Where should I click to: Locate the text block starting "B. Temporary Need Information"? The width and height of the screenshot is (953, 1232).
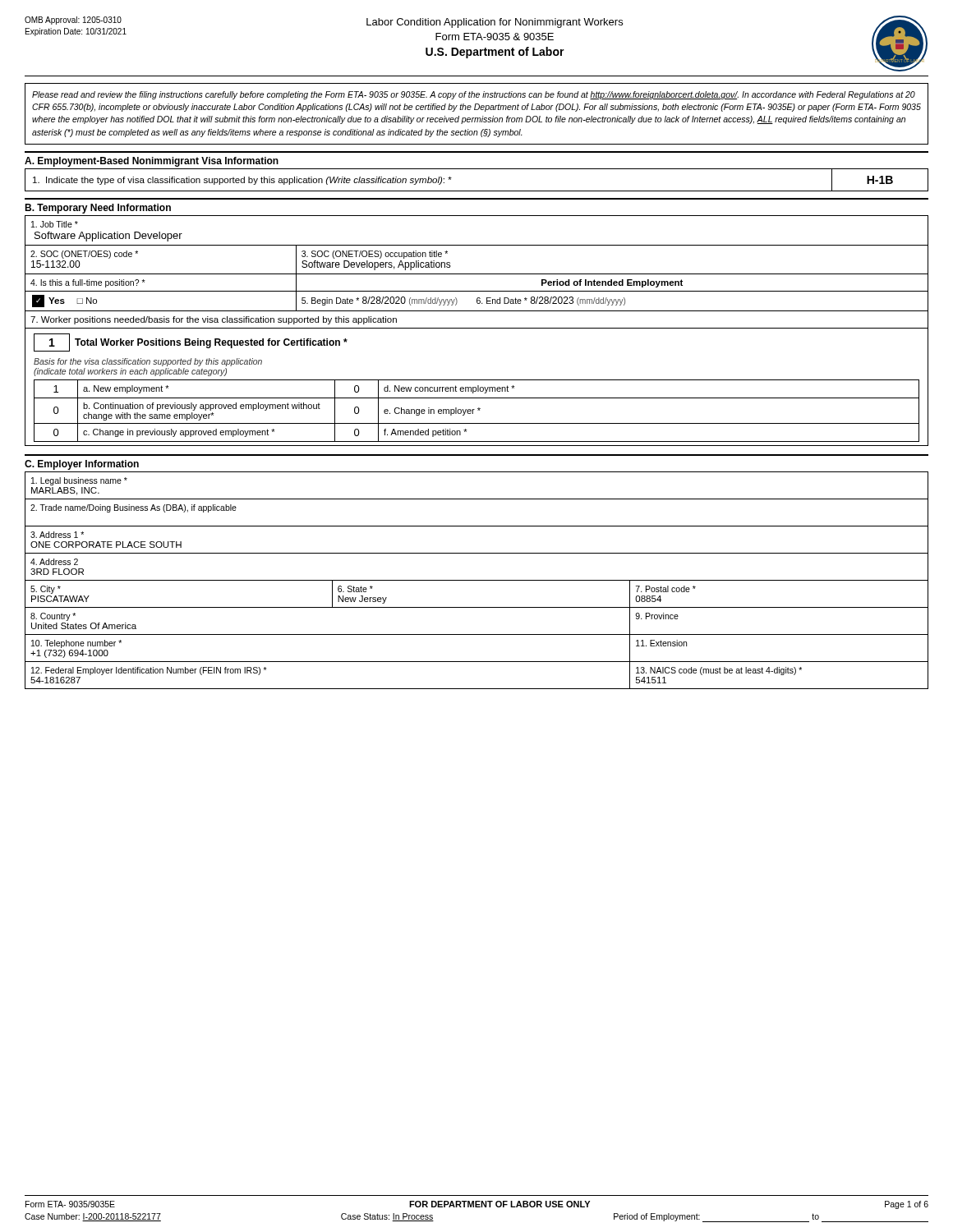click(x=98, y=208)
